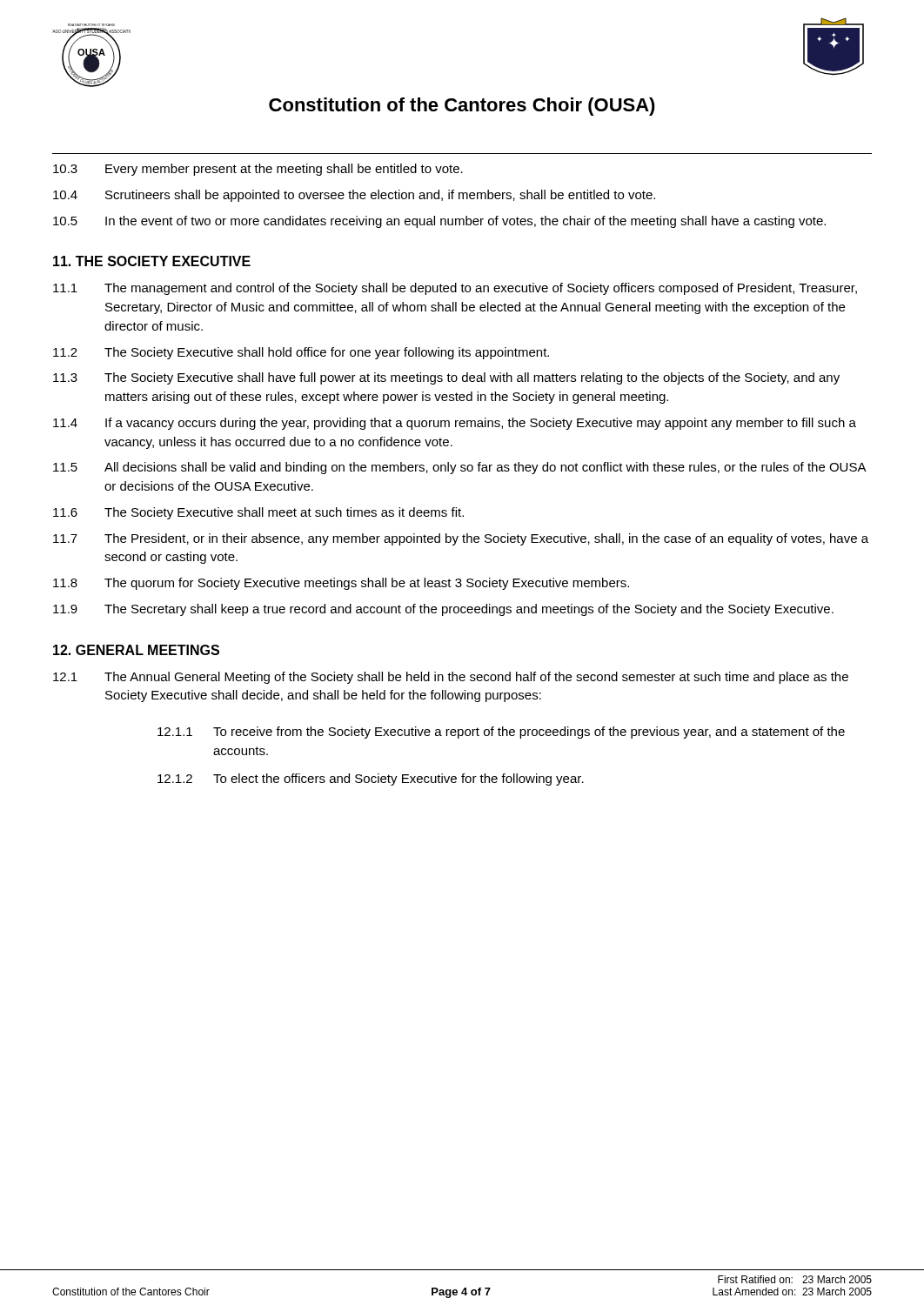
Task: Locate the block starting "11.2 The Society Executive shall hold office for"
Action: 462,352
